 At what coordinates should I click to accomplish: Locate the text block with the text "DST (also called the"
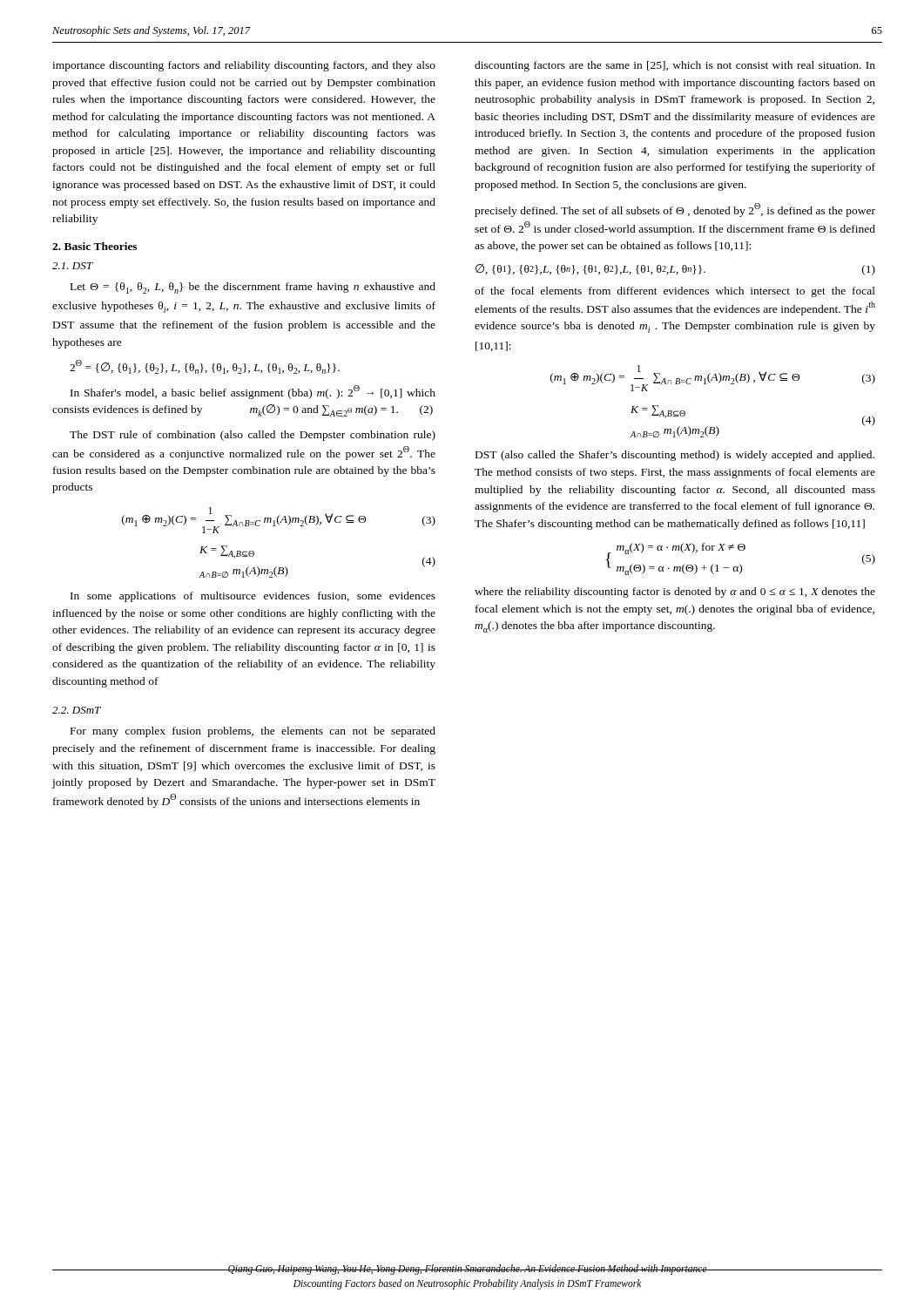[675, 489]
